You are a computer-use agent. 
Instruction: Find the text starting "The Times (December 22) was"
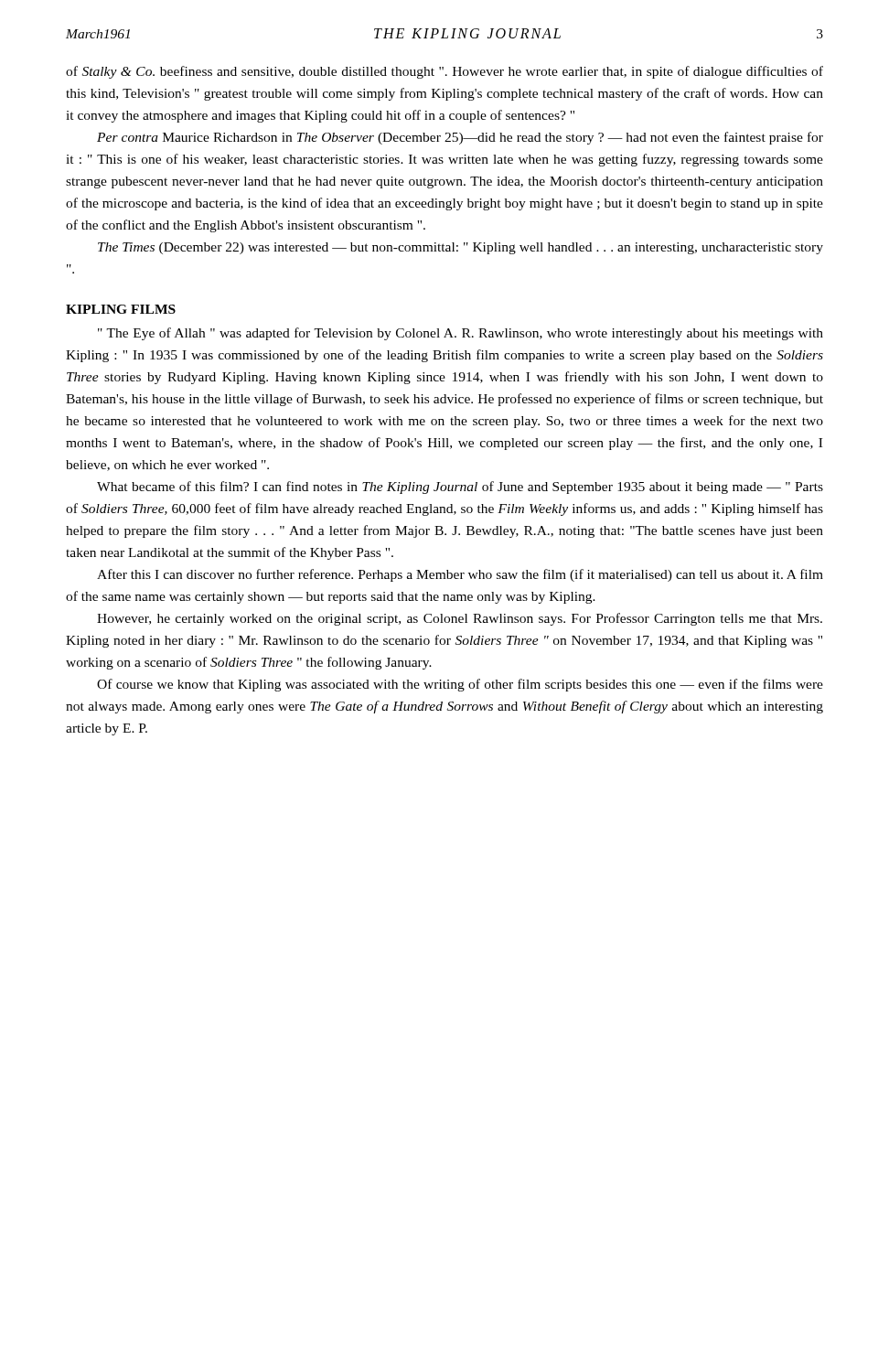click(444, 258)
